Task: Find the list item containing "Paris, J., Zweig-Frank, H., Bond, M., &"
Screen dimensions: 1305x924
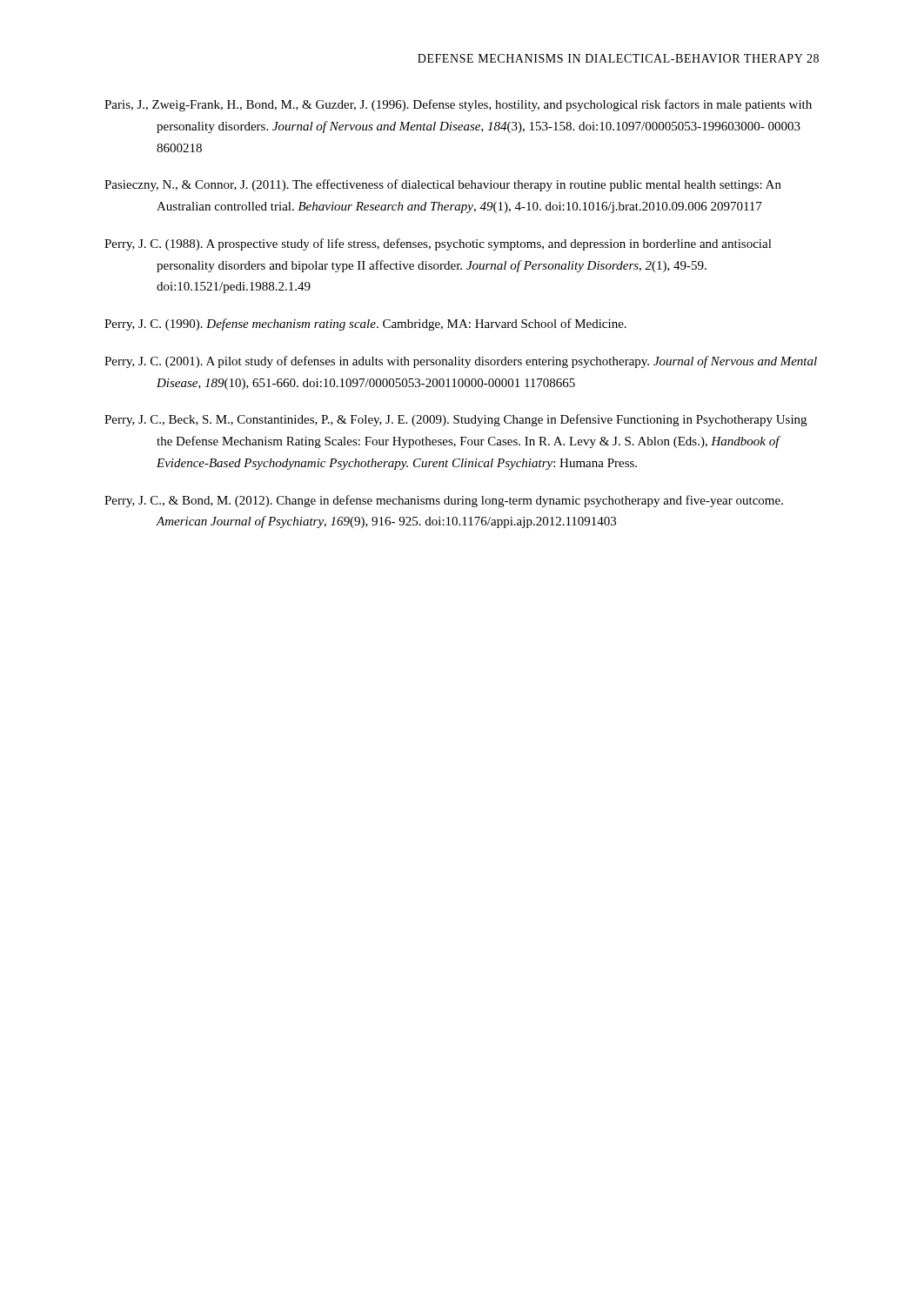Action: 458,126
